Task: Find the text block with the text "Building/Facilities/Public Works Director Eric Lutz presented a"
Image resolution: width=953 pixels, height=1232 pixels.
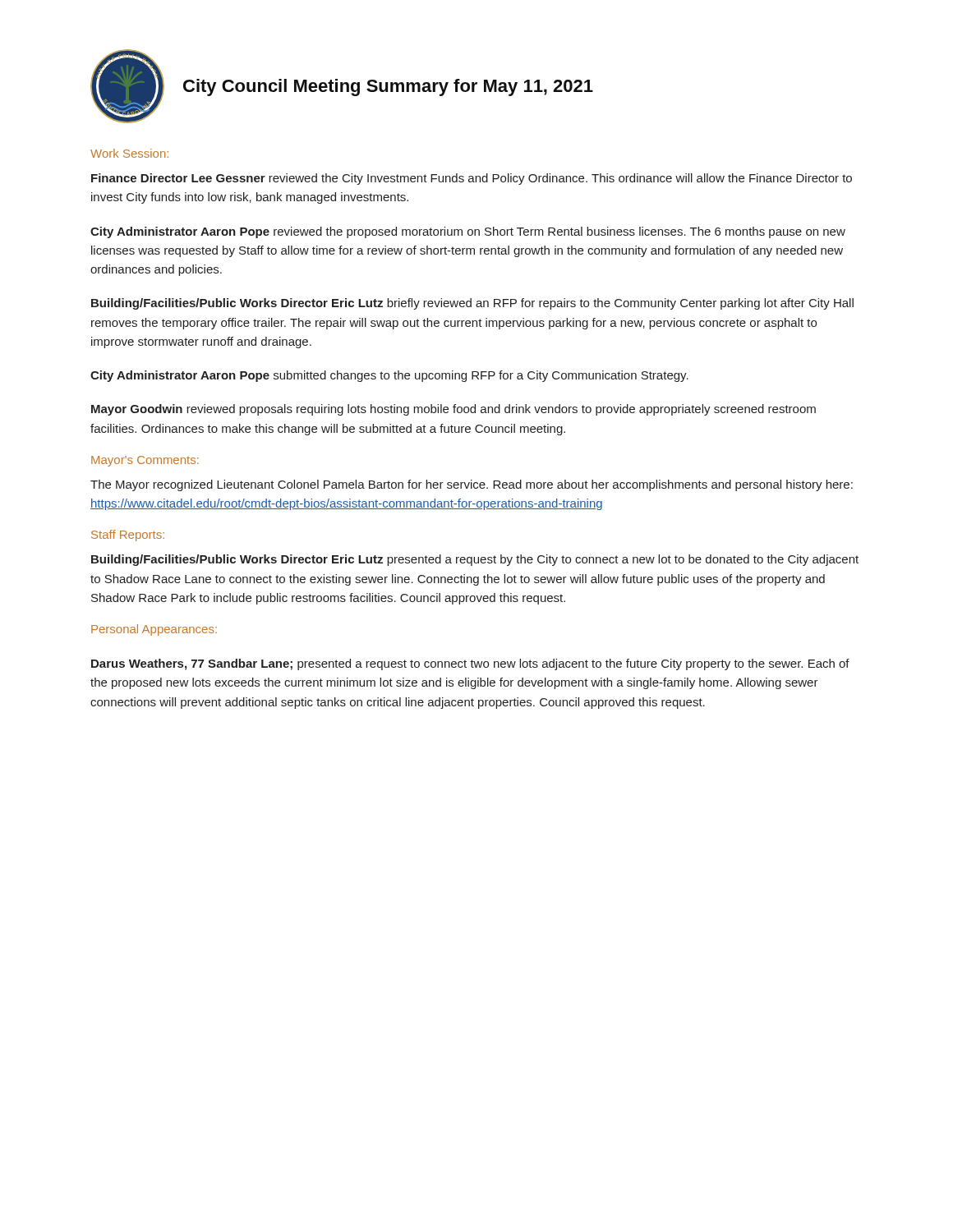Action: click(x=474, y=578)
